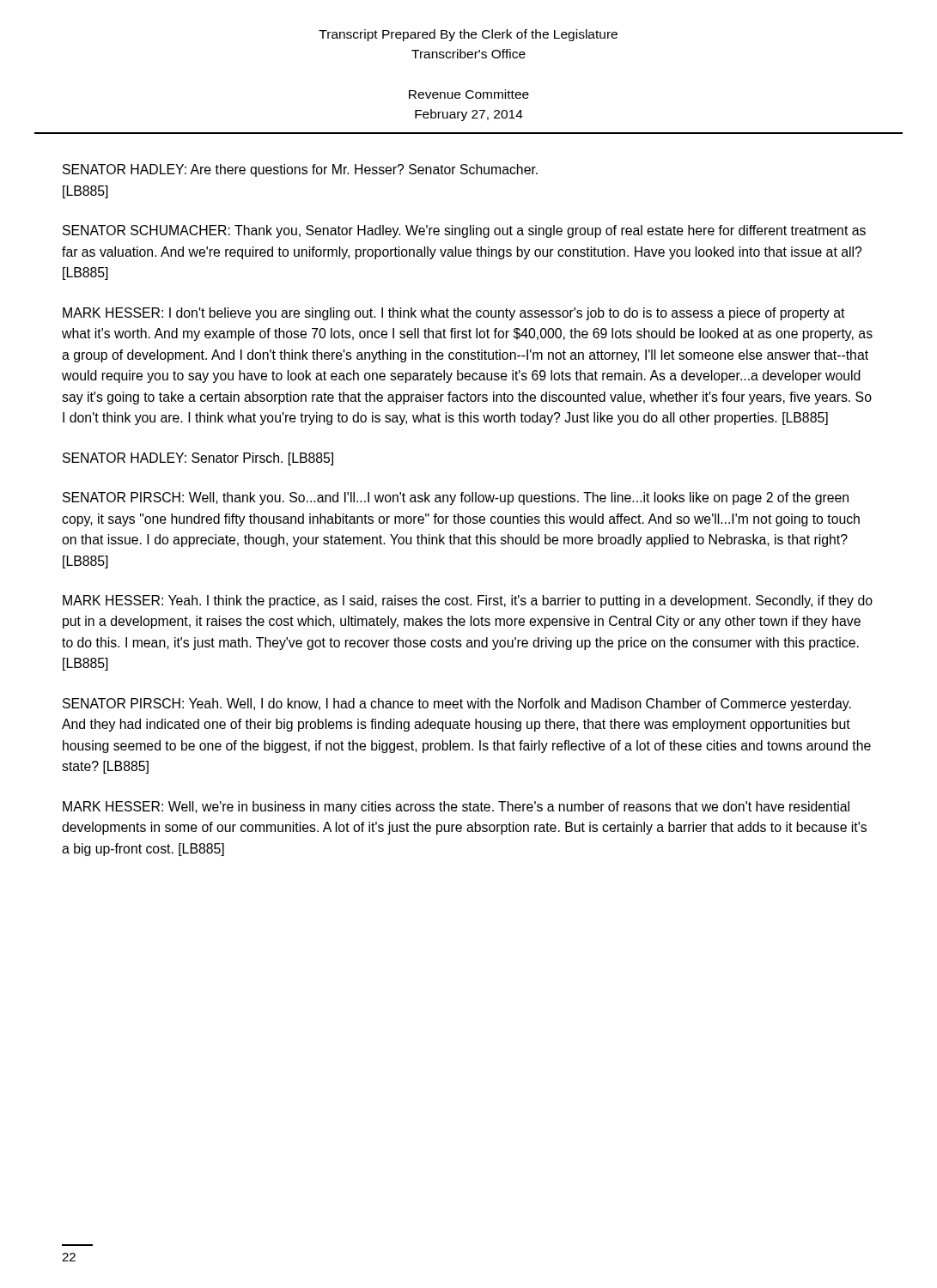Navigate to the text block starting "SENATOR PIRSCH: Yeah. Well, I do know,"
This screenshot has width=937, height=1288.
[466, 735]
